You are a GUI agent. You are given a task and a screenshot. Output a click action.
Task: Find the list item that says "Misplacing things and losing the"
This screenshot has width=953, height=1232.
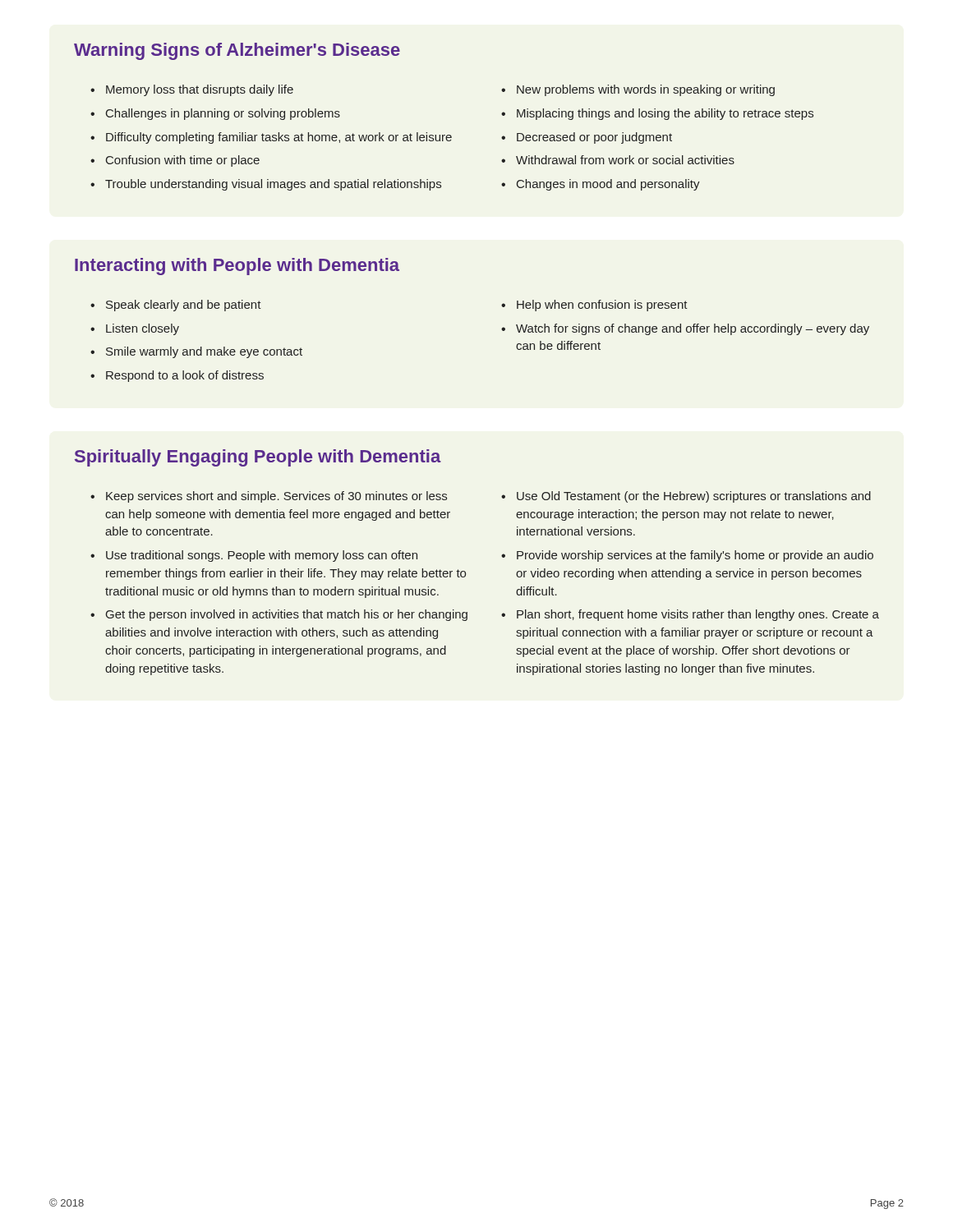pyautogui.click(x=665, y=113)
